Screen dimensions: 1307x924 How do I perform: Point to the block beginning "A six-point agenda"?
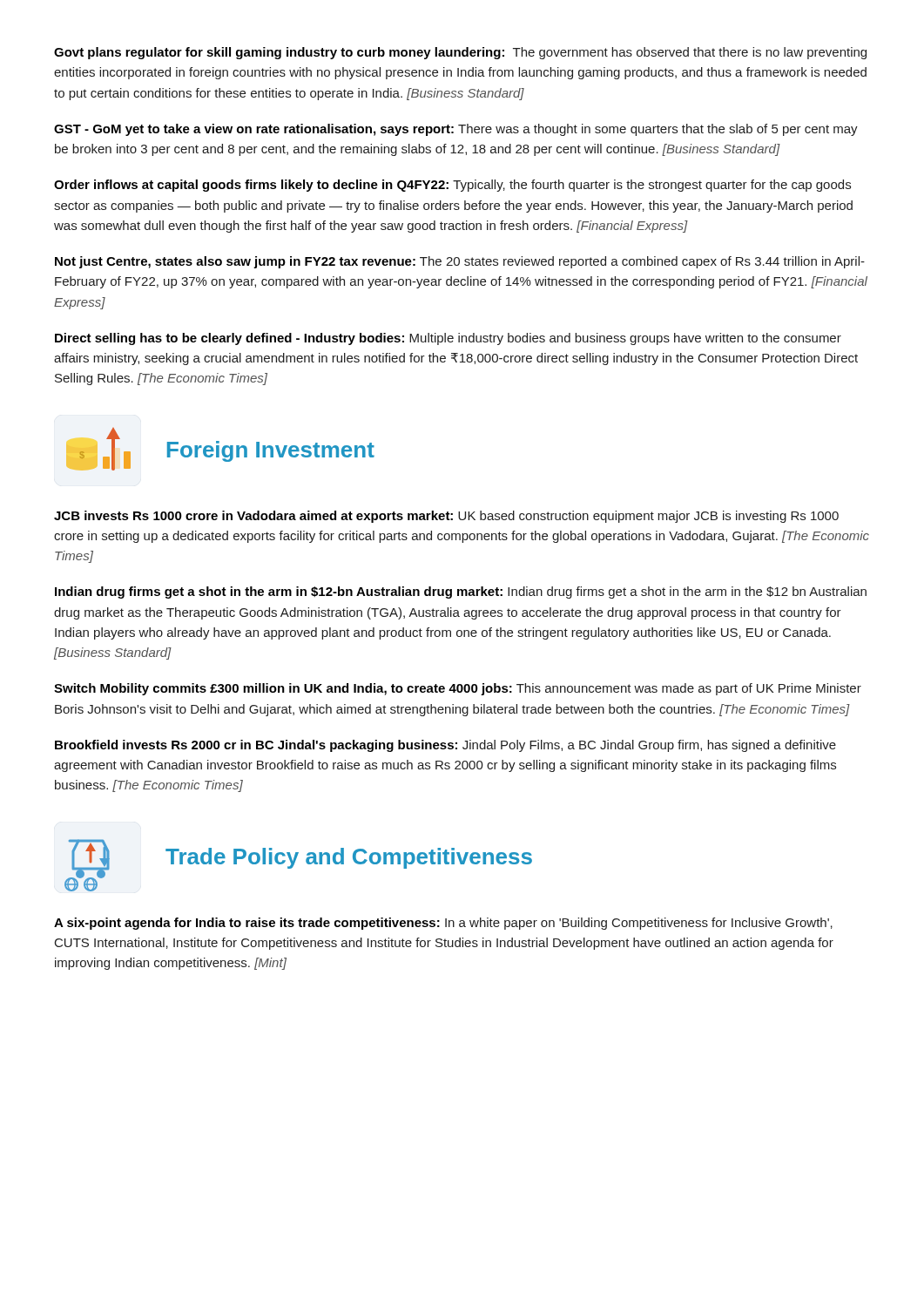click(444, 942)
